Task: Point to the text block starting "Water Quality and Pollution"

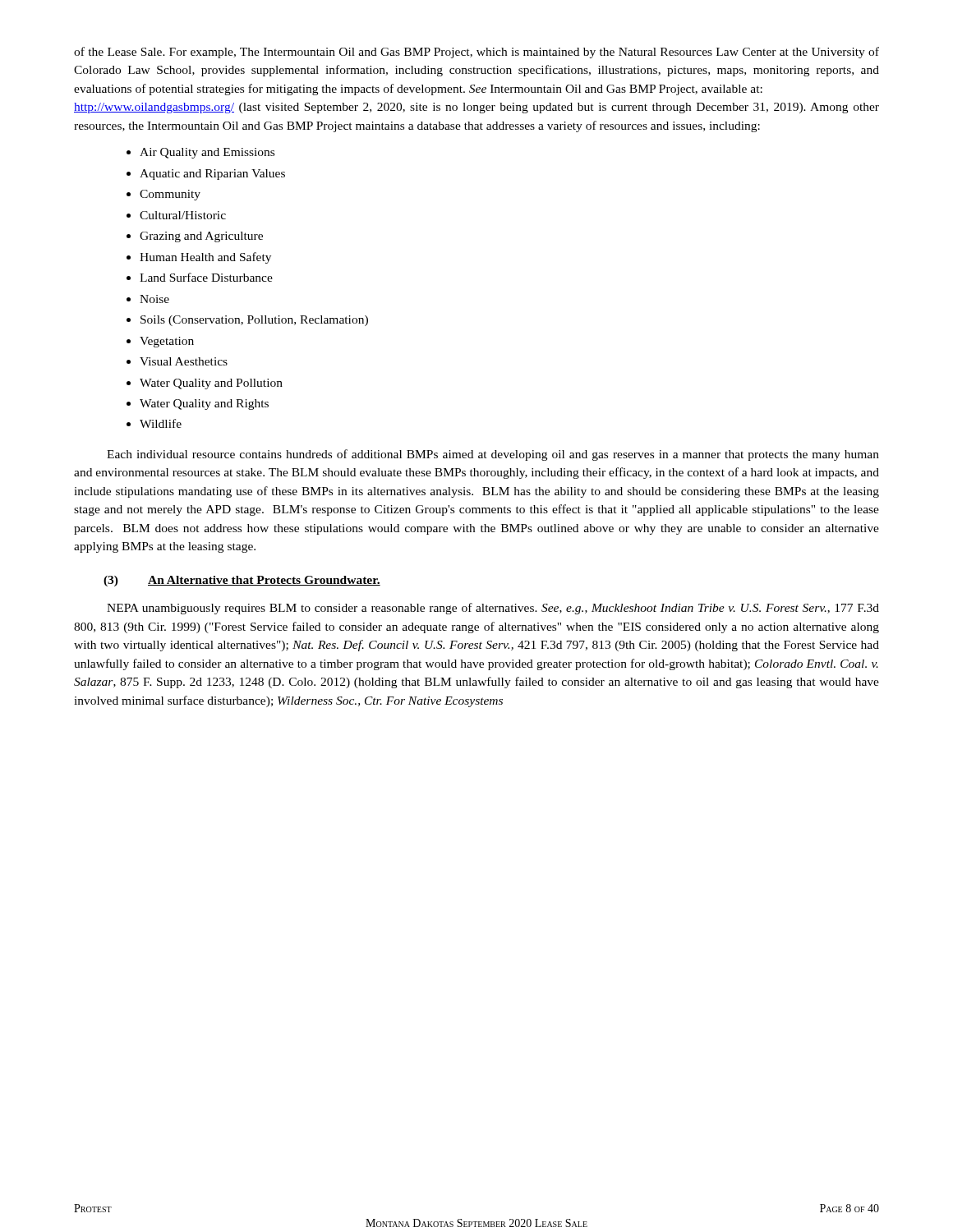Action: (211, 384)
